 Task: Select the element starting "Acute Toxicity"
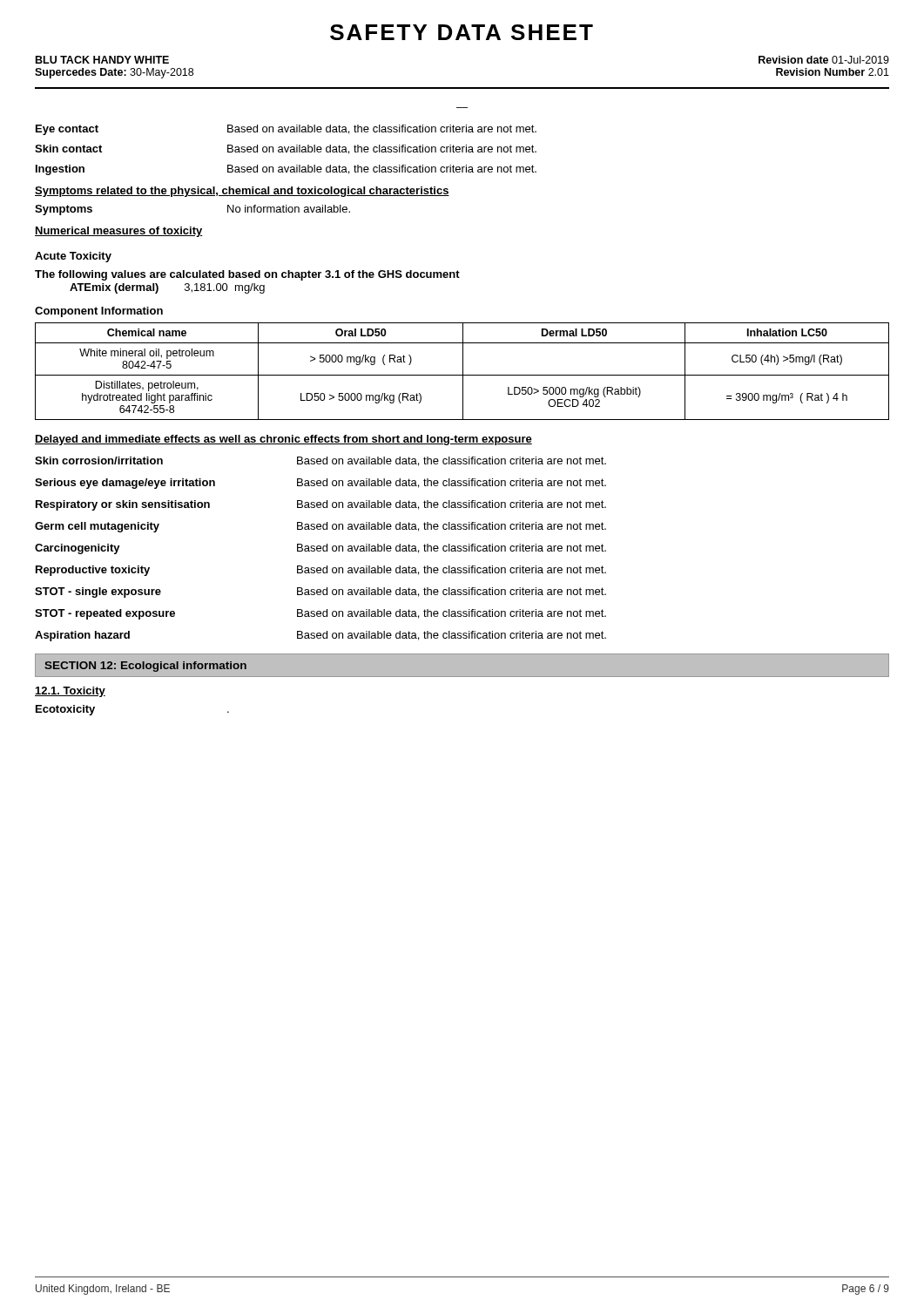pyautogui.click(x=73, y=256)
